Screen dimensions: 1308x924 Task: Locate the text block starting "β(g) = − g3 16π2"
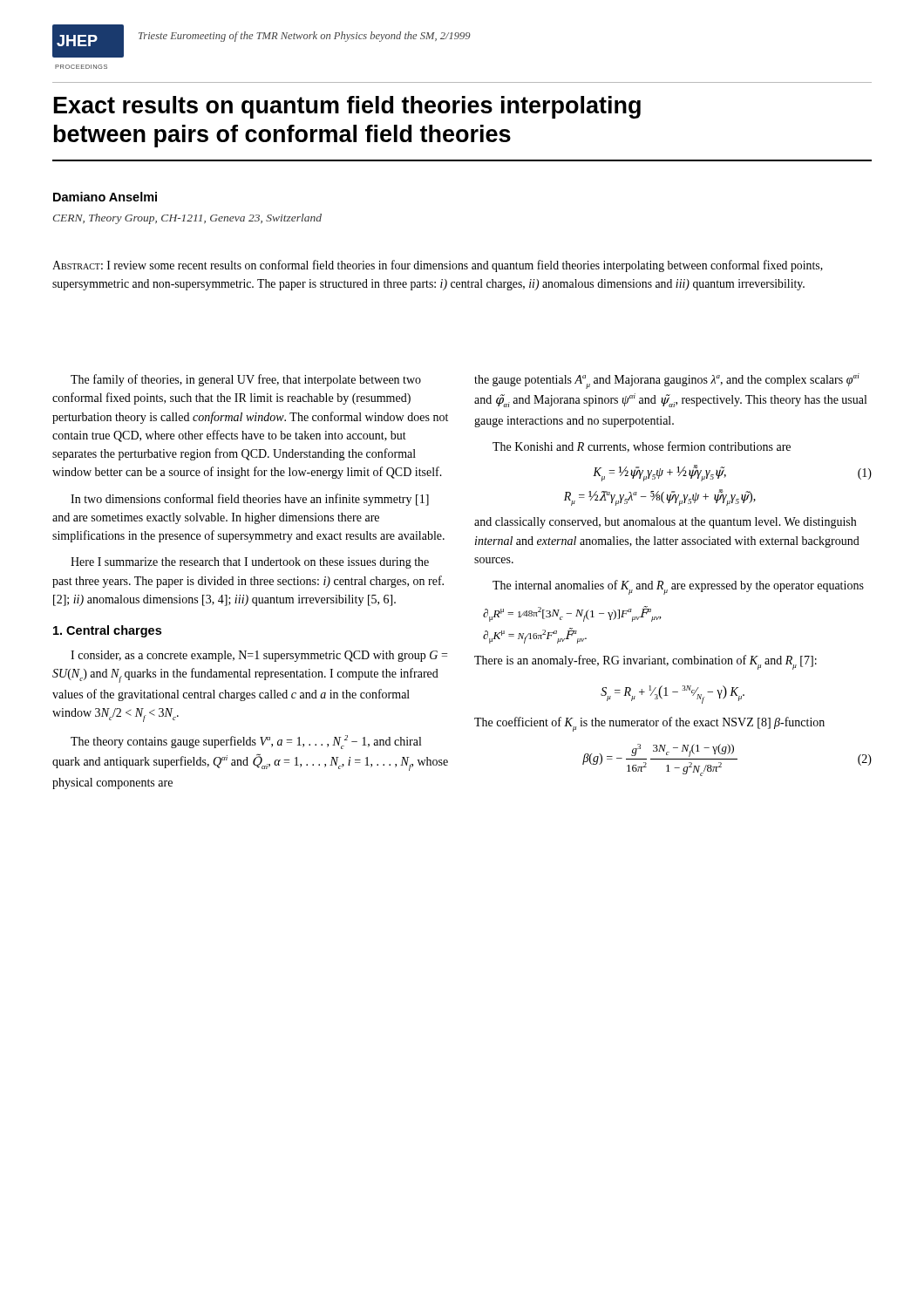673,759
